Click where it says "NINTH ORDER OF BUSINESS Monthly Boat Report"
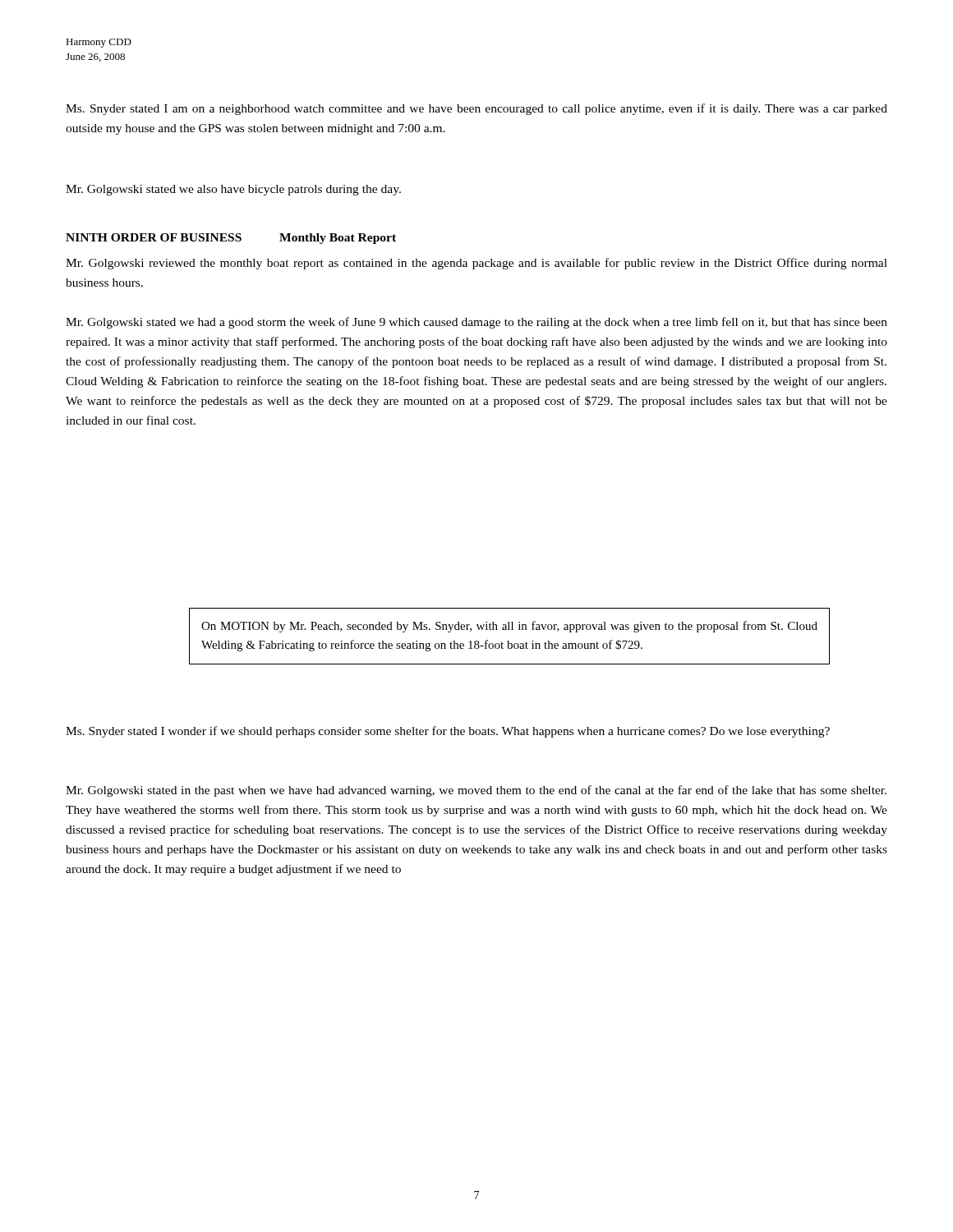The width and height of the screenshot is (953, 1232). [231, 237]
